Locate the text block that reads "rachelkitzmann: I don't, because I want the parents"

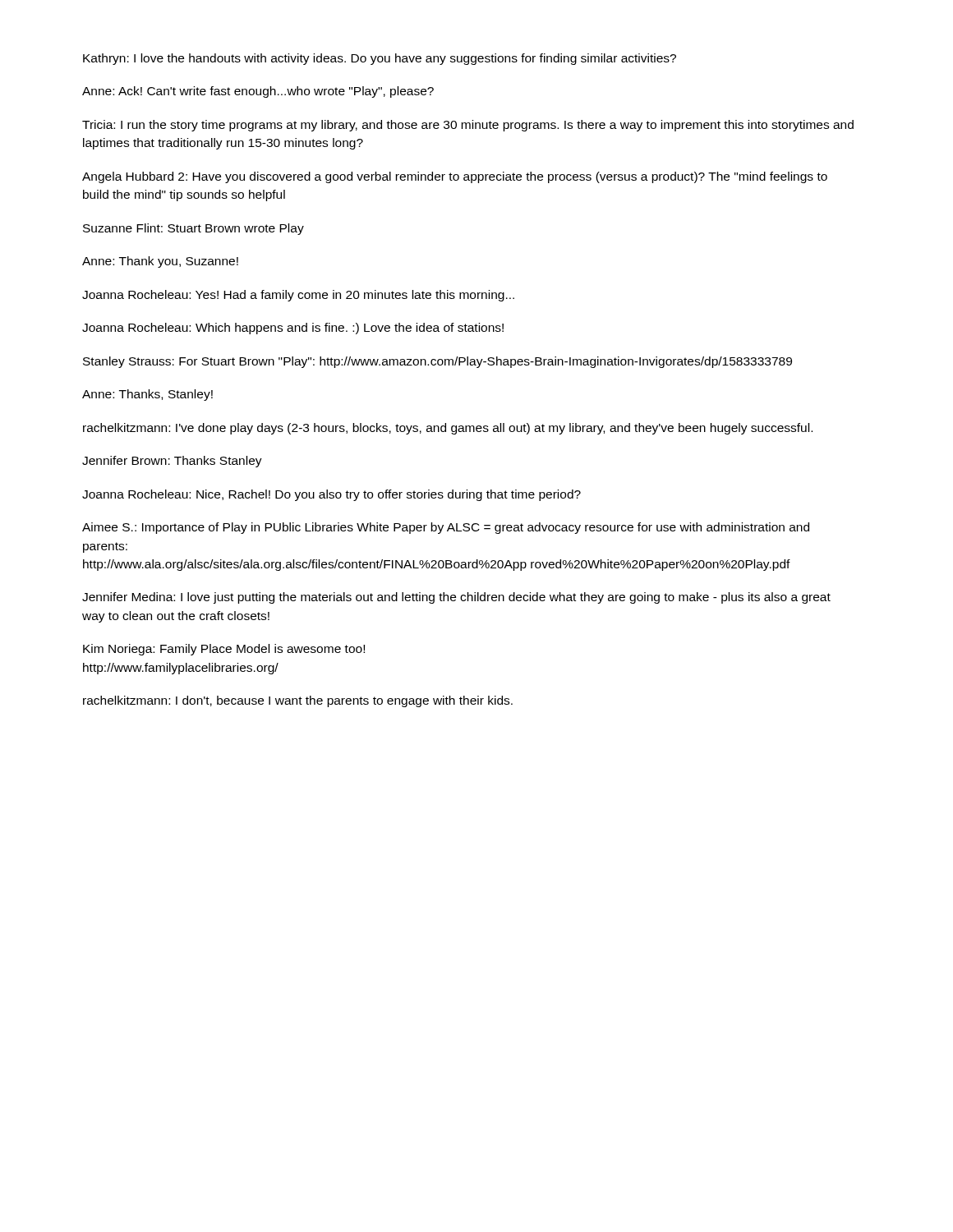tap(298, 700)
